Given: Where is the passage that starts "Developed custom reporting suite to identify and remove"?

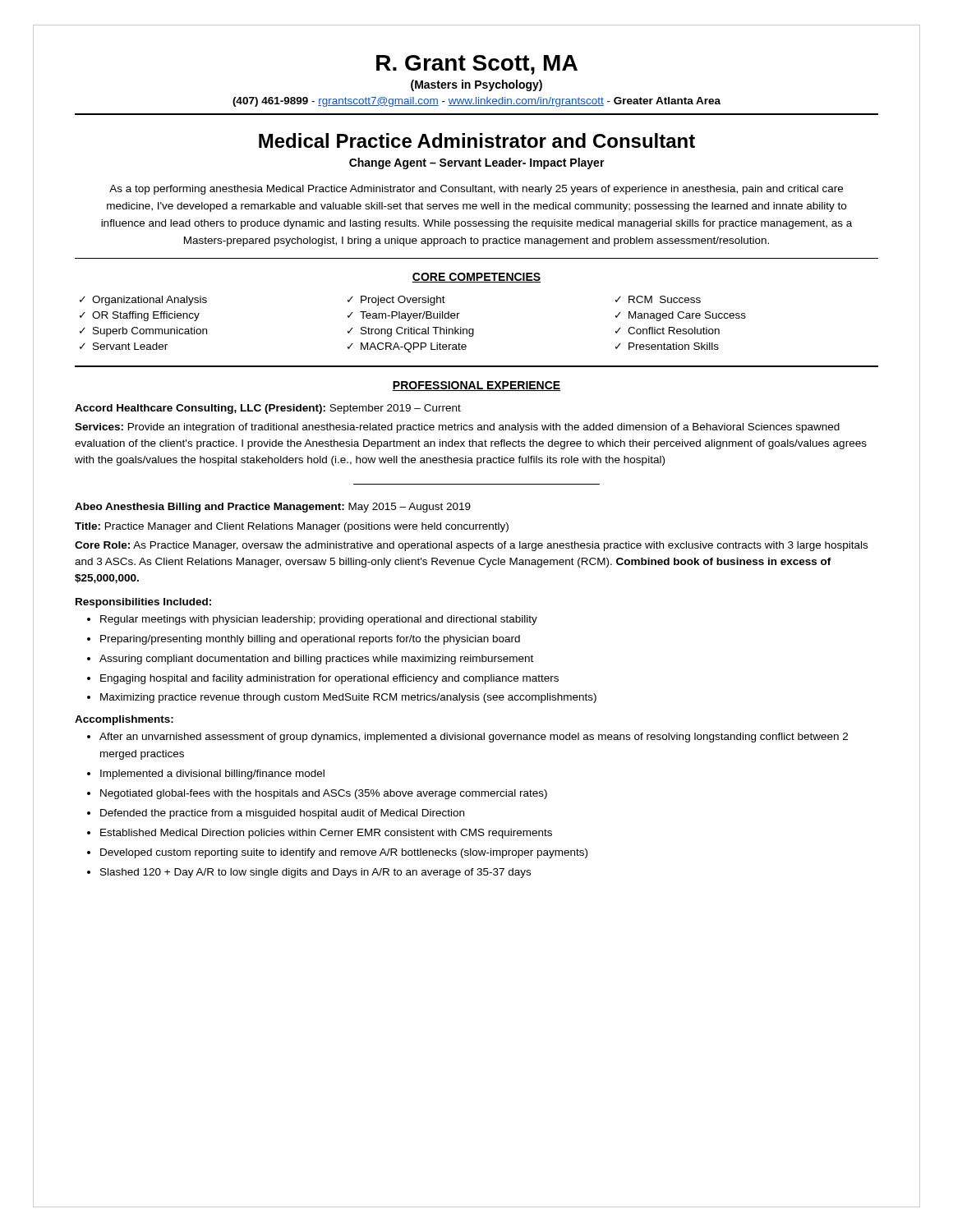Looking at the screenshot, I should (344, 852).
